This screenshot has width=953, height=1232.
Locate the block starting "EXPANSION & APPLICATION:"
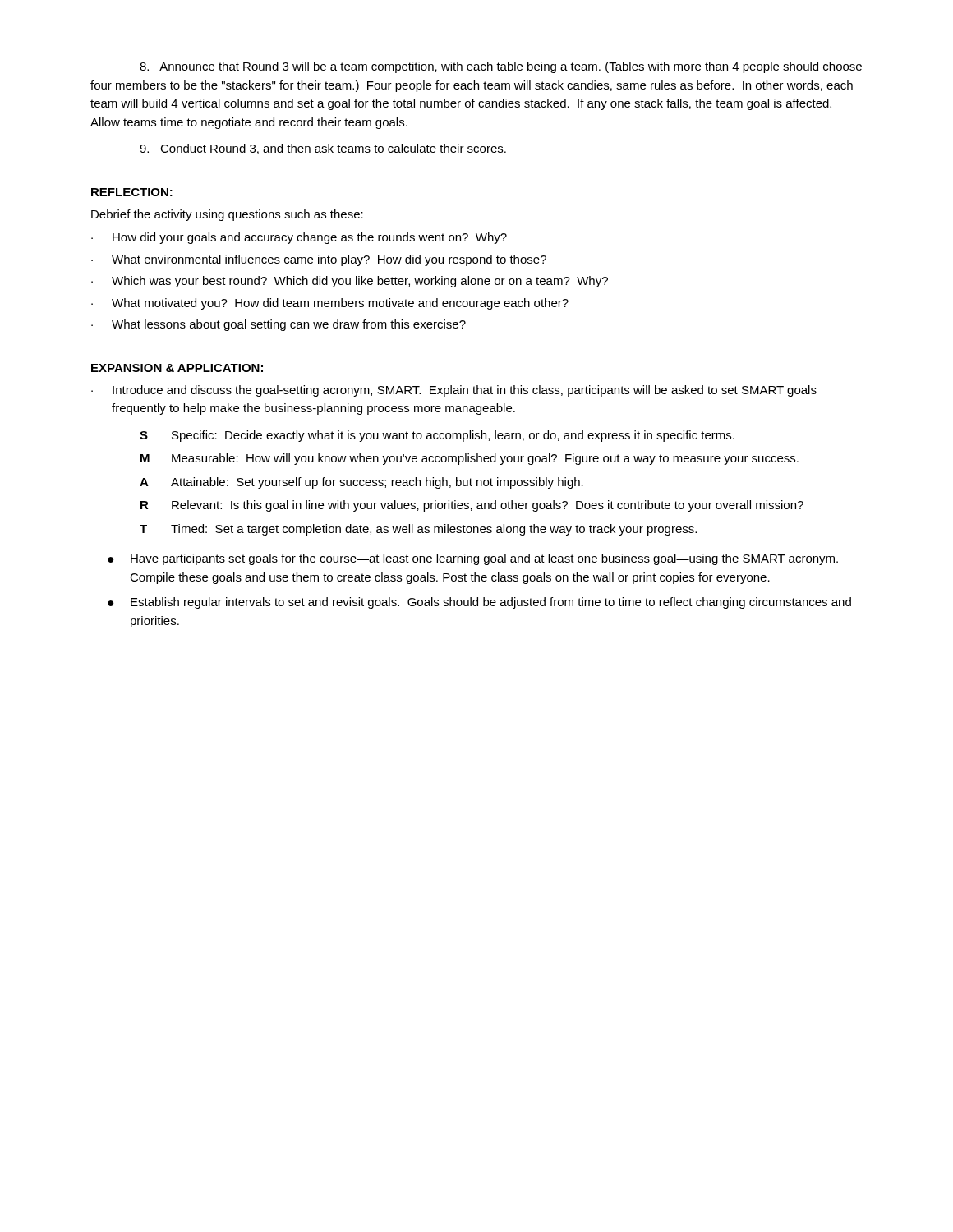coord(177,367)
